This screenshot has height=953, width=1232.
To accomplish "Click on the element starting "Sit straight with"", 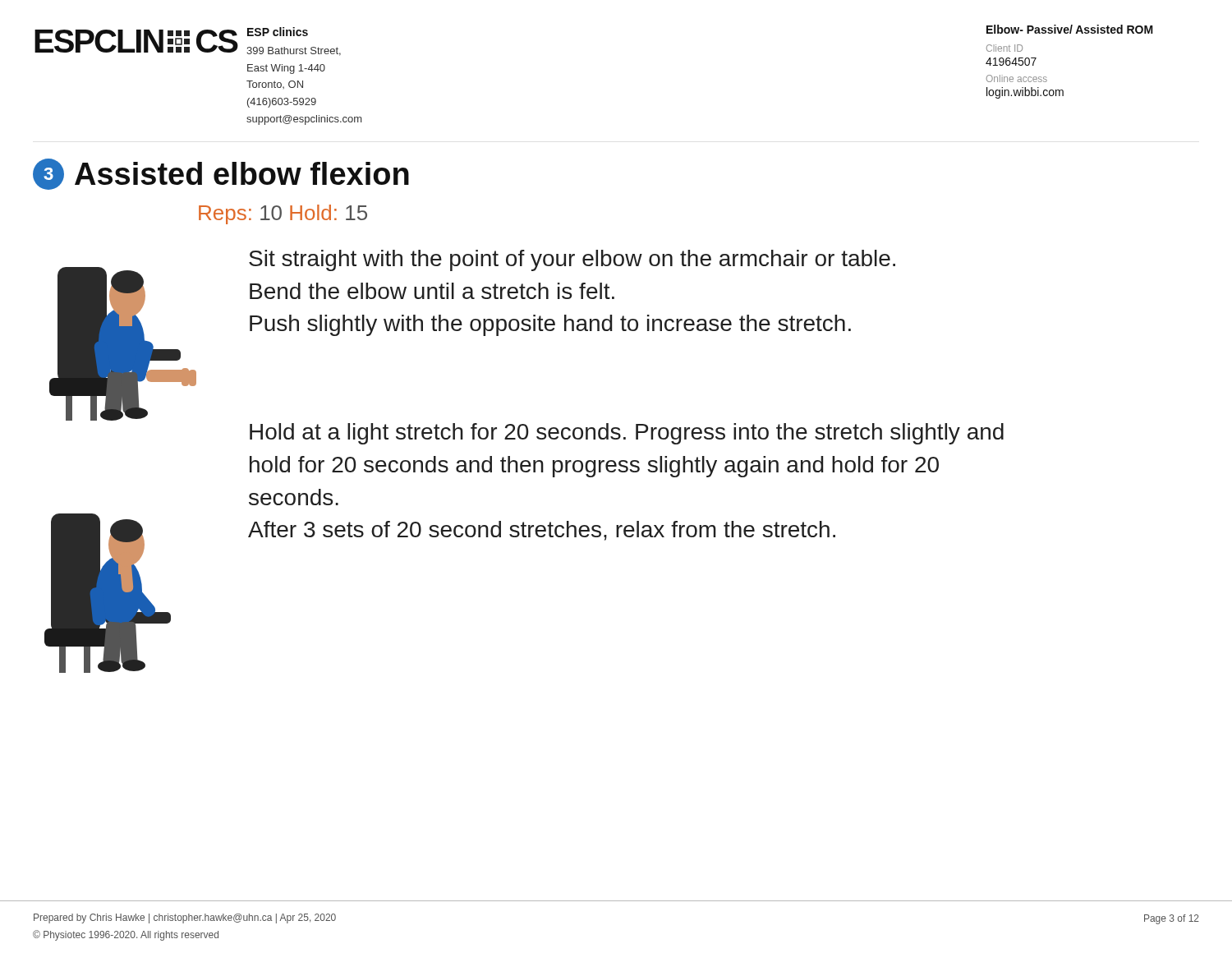I will [x=573, y=291].
